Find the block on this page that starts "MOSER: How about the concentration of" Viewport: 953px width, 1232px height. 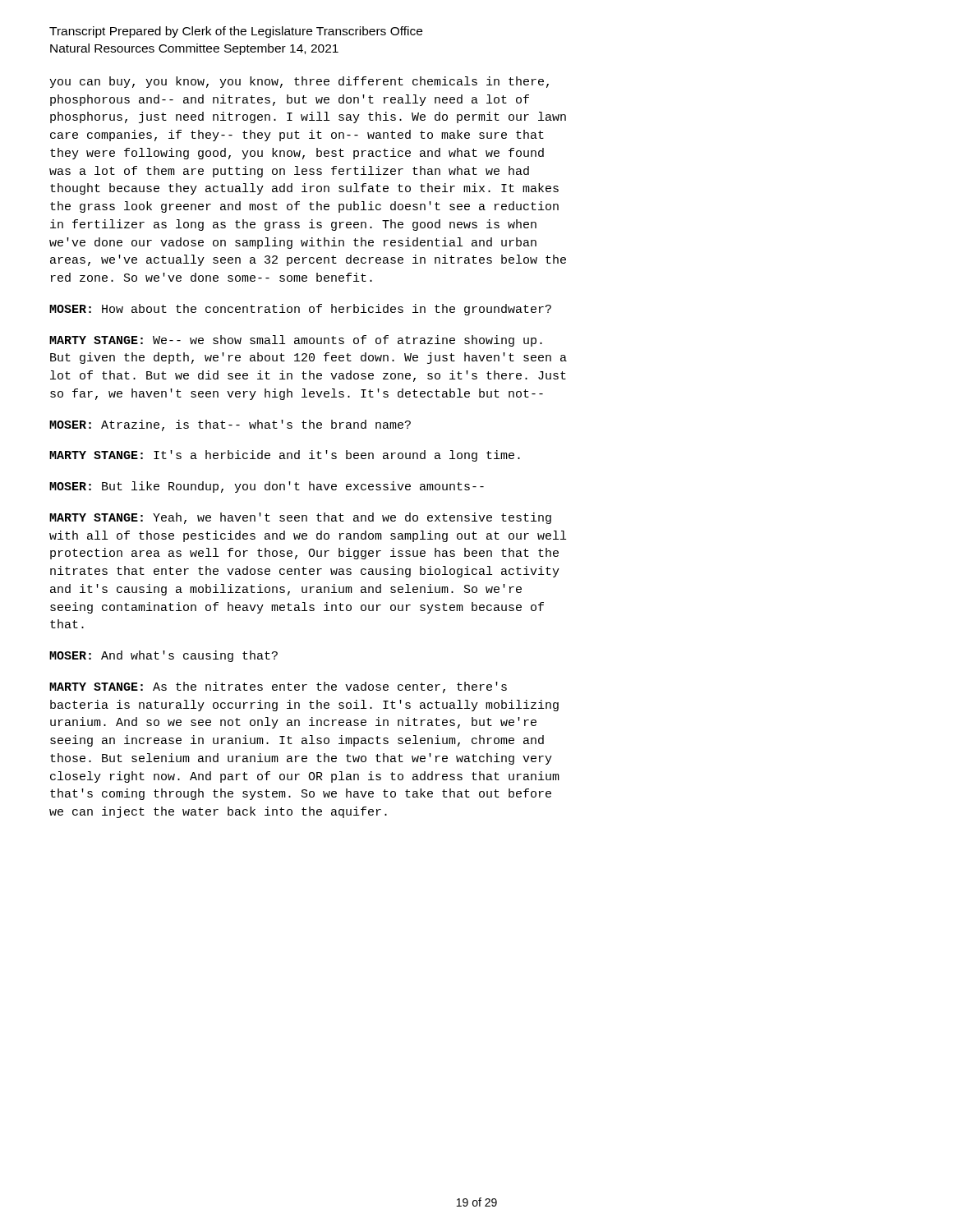click(x=301, y=310)
